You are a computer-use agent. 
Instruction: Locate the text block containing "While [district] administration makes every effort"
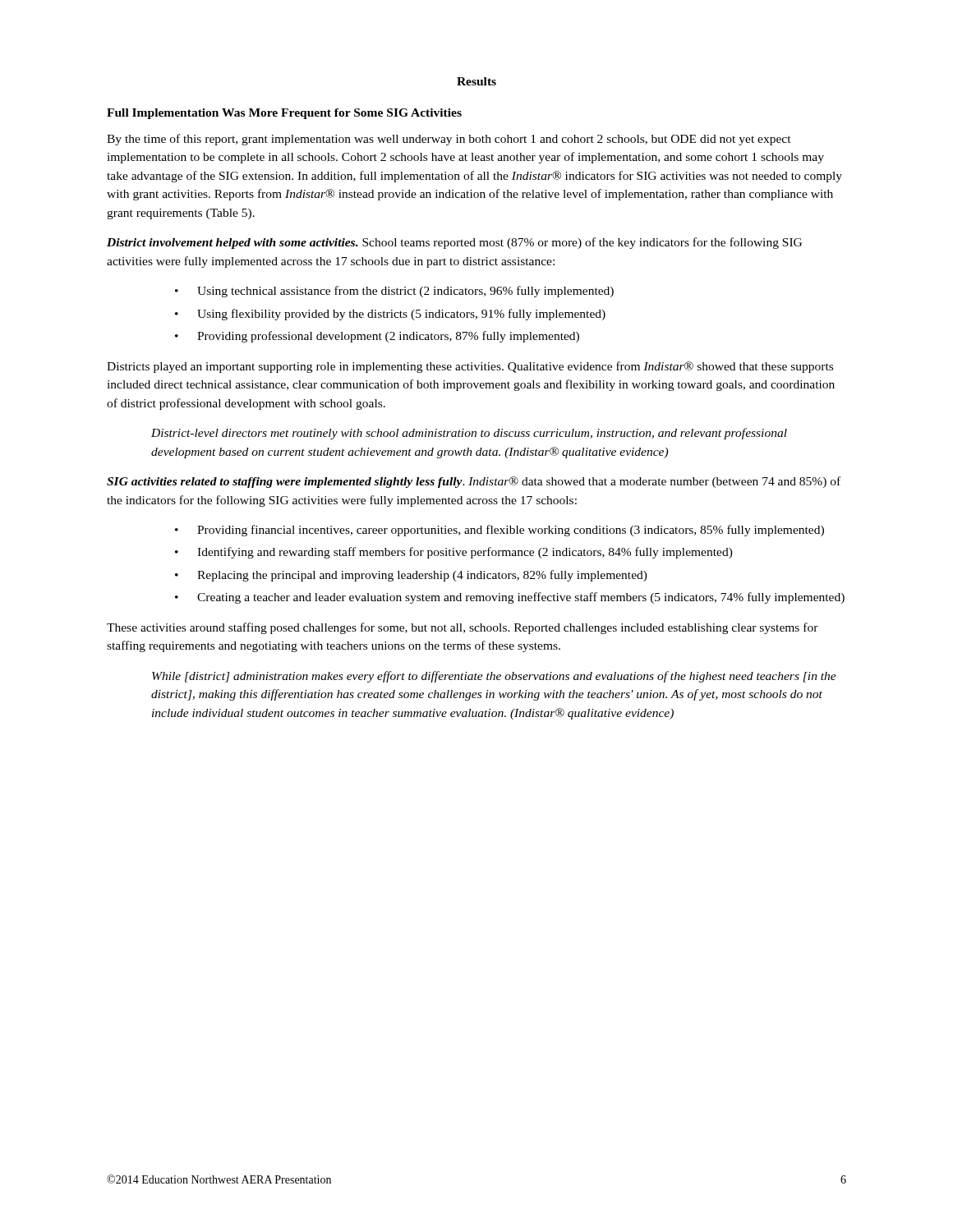[494, 694]
